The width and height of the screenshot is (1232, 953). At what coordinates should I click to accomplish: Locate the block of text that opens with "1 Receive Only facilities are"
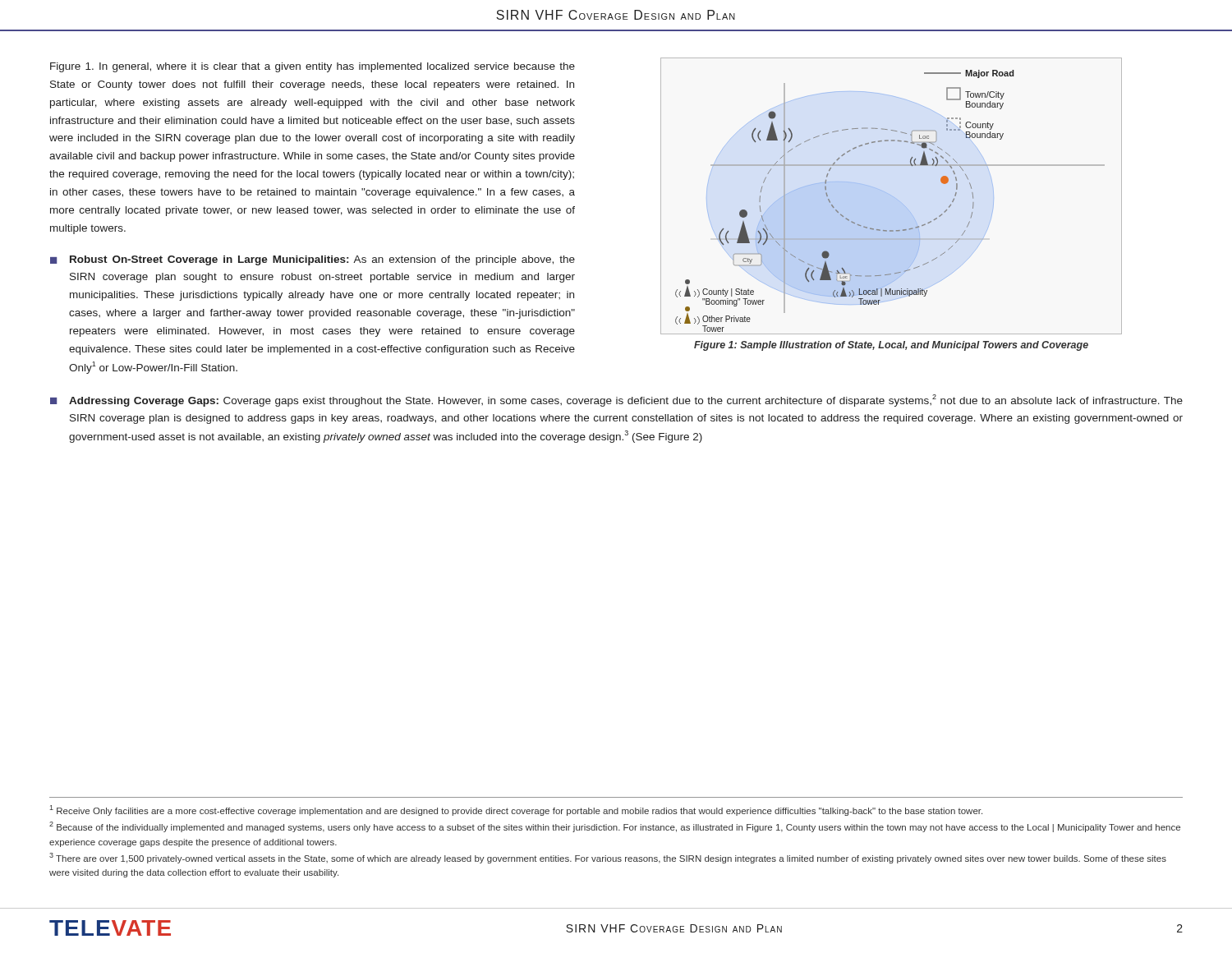(615, 841)
